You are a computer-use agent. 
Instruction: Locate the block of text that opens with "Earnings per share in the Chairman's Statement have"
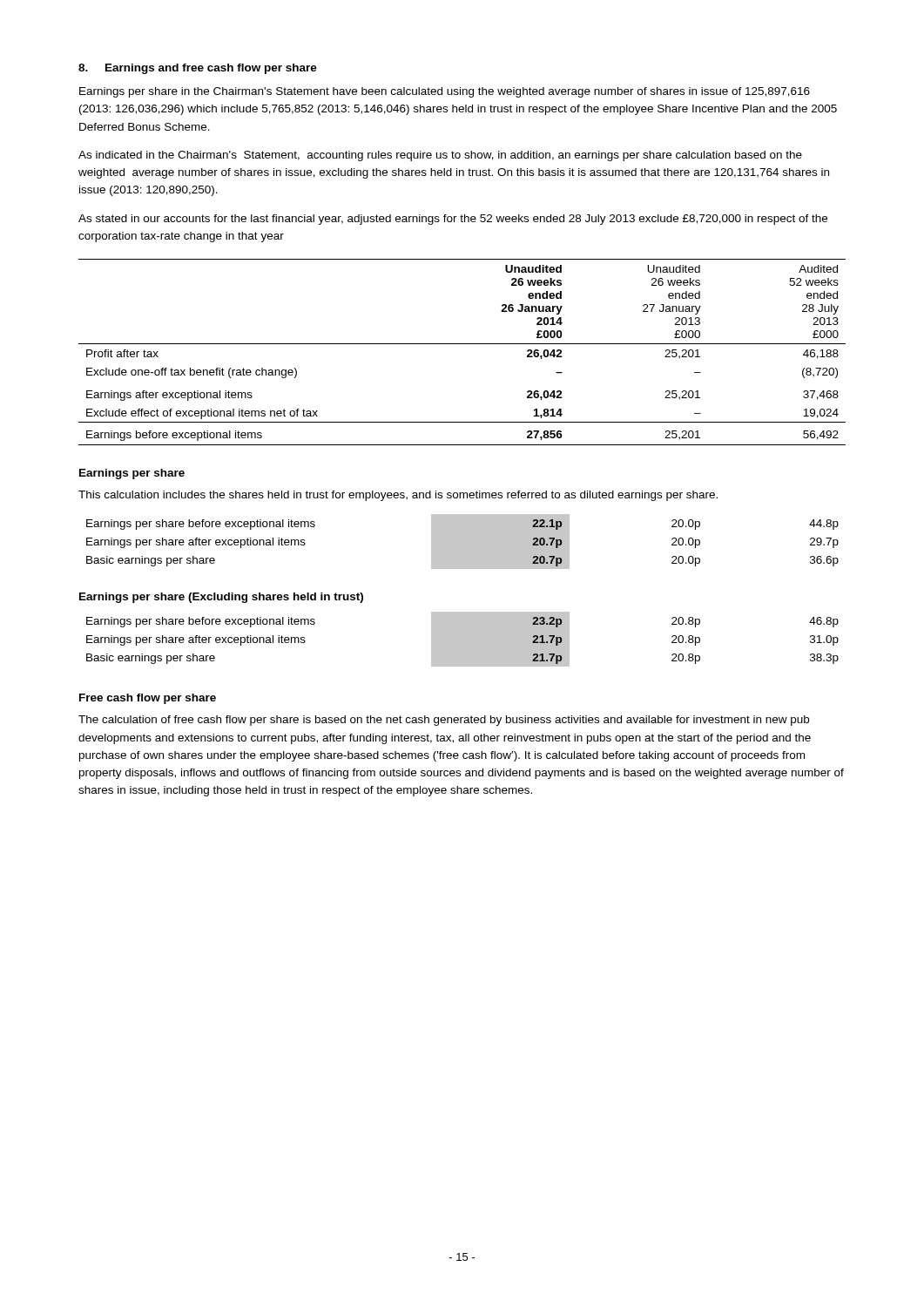tap(458, 109)
